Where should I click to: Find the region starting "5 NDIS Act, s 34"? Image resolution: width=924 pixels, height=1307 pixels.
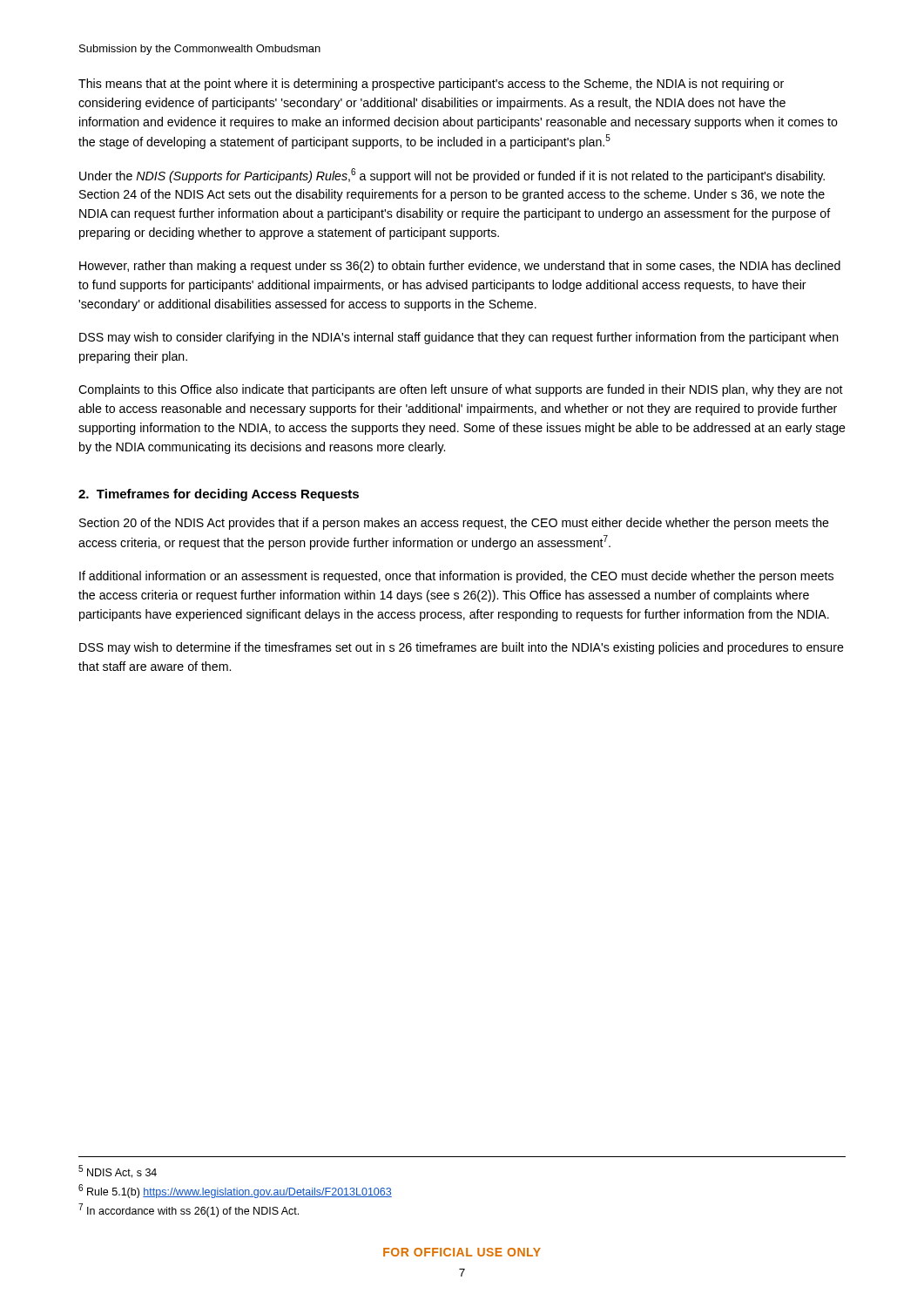click(x=118, y=1172)
